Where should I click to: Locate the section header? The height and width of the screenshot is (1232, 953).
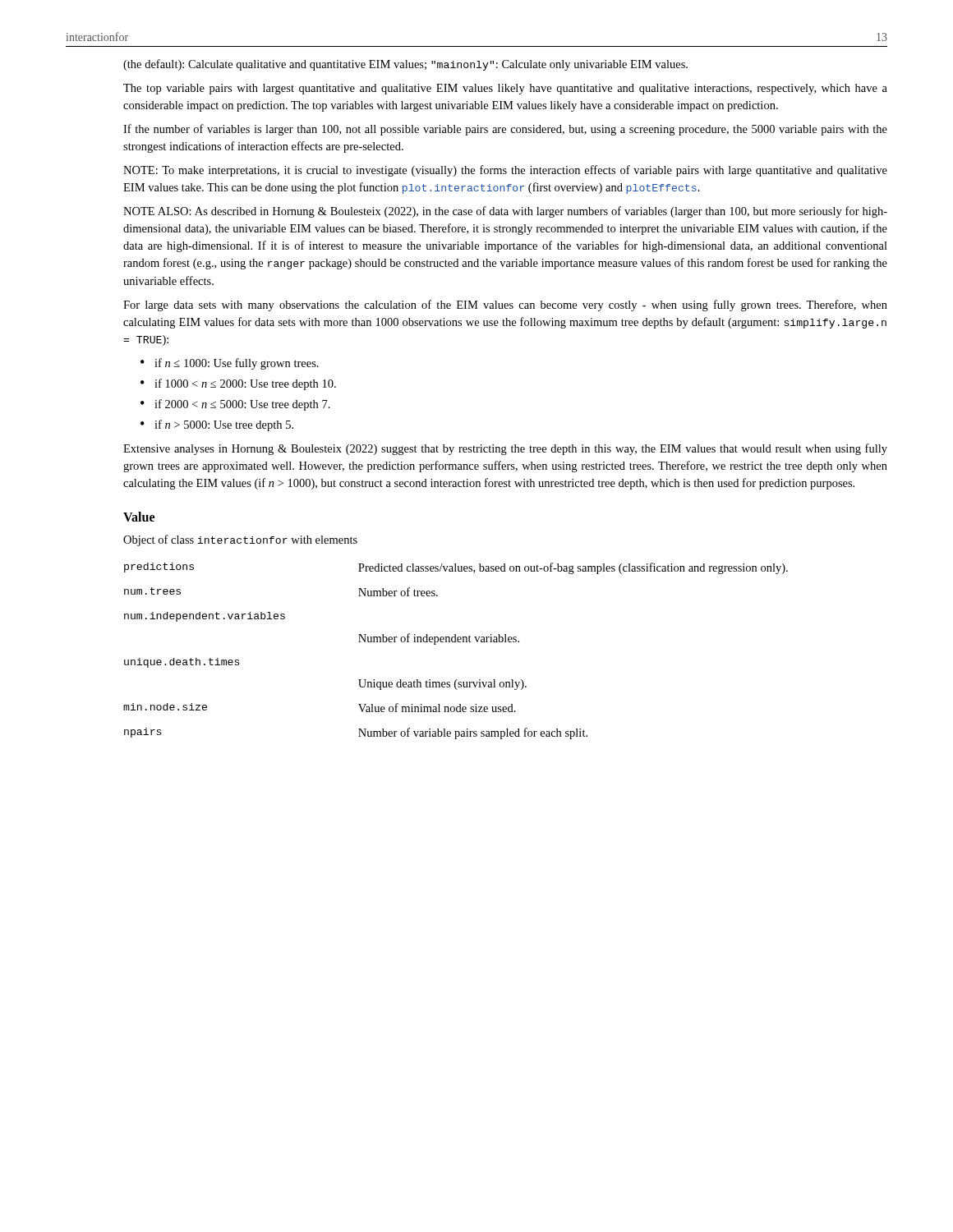pyautogui.click(x=139, y=517)
